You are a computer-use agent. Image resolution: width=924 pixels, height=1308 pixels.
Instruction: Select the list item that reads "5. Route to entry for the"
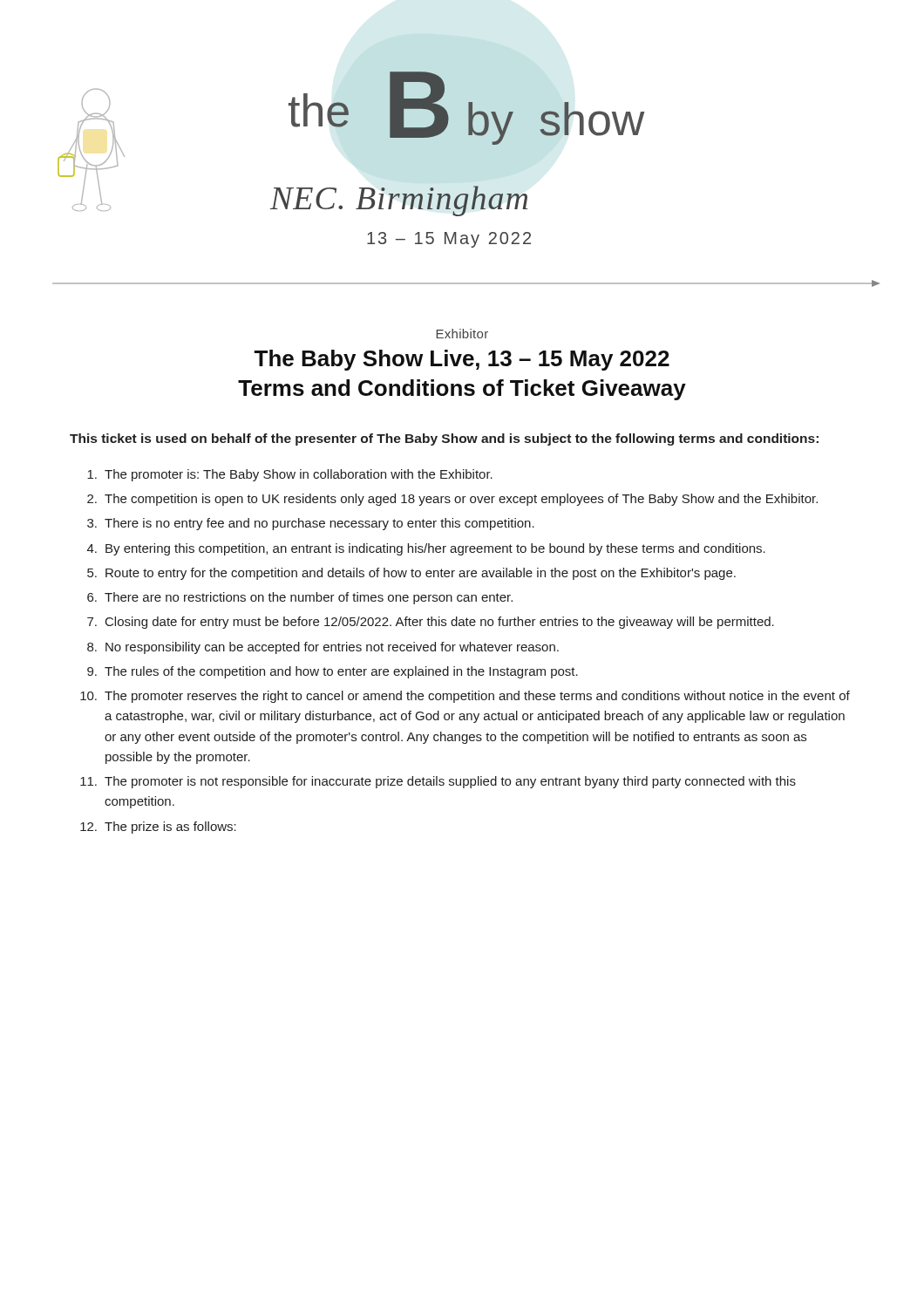tap(462, 572)
